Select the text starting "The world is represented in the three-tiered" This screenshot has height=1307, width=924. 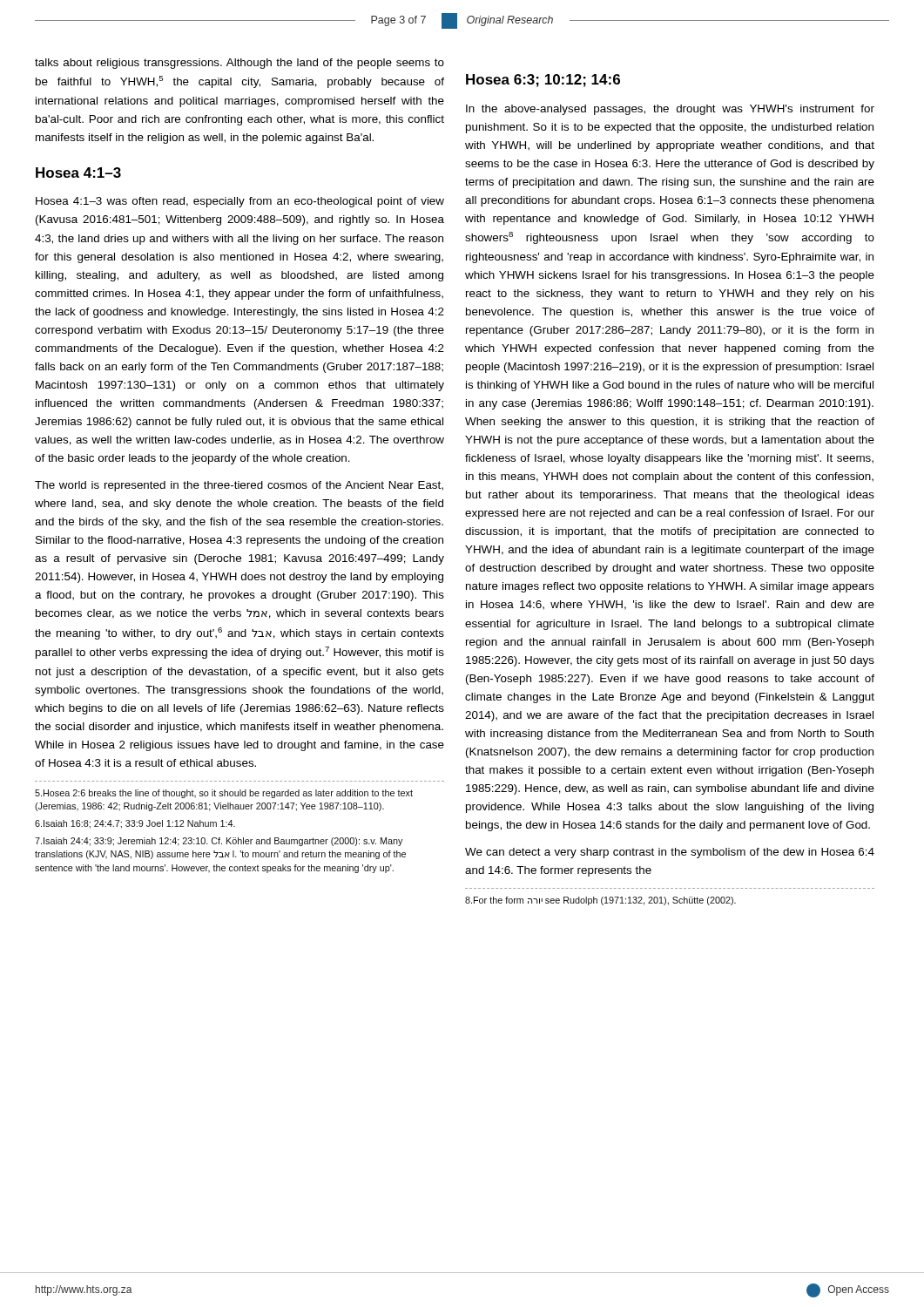point(240,624)
